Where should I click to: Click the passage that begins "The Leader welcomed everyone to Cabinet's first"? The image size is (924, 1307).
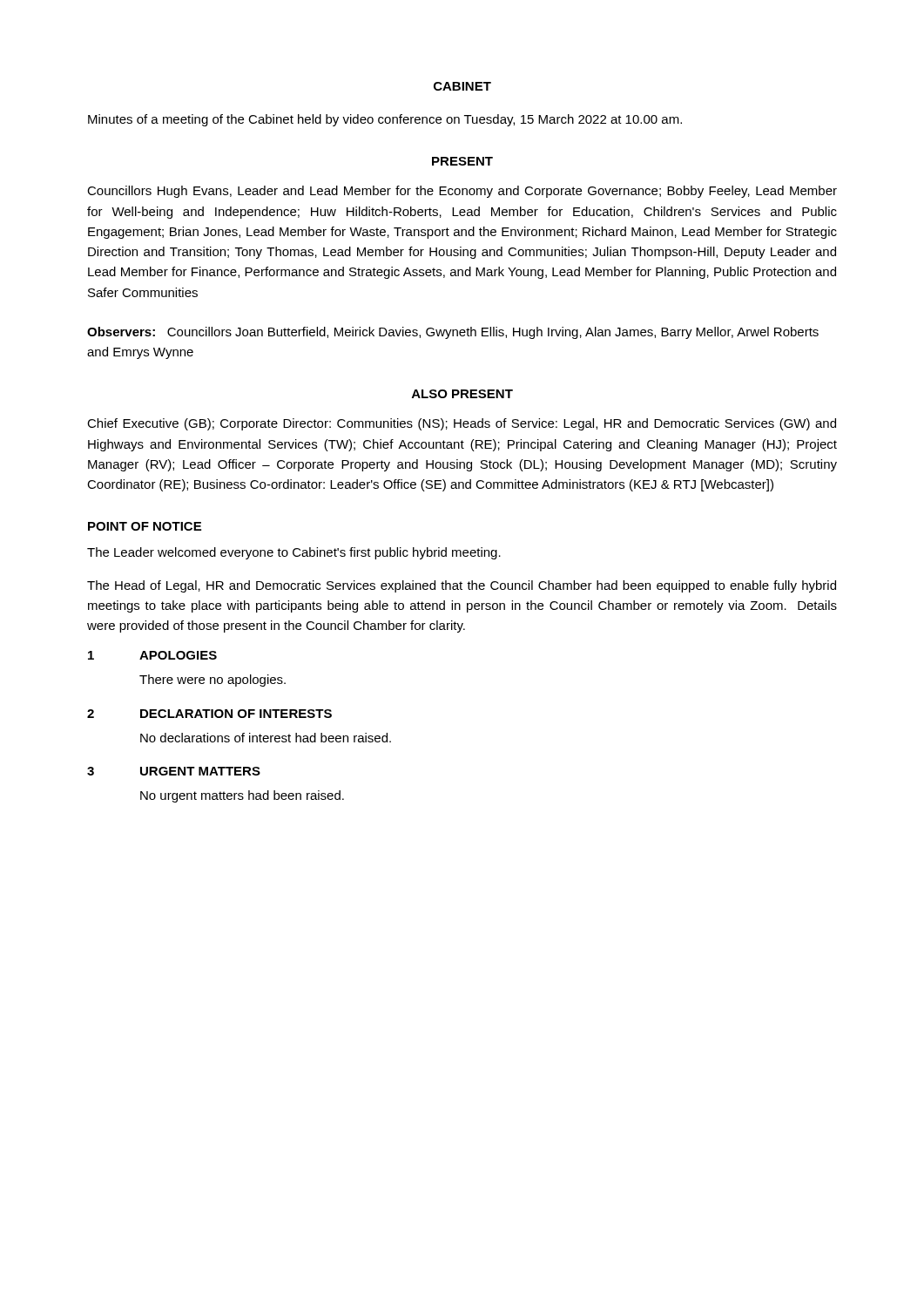(294, 552)
